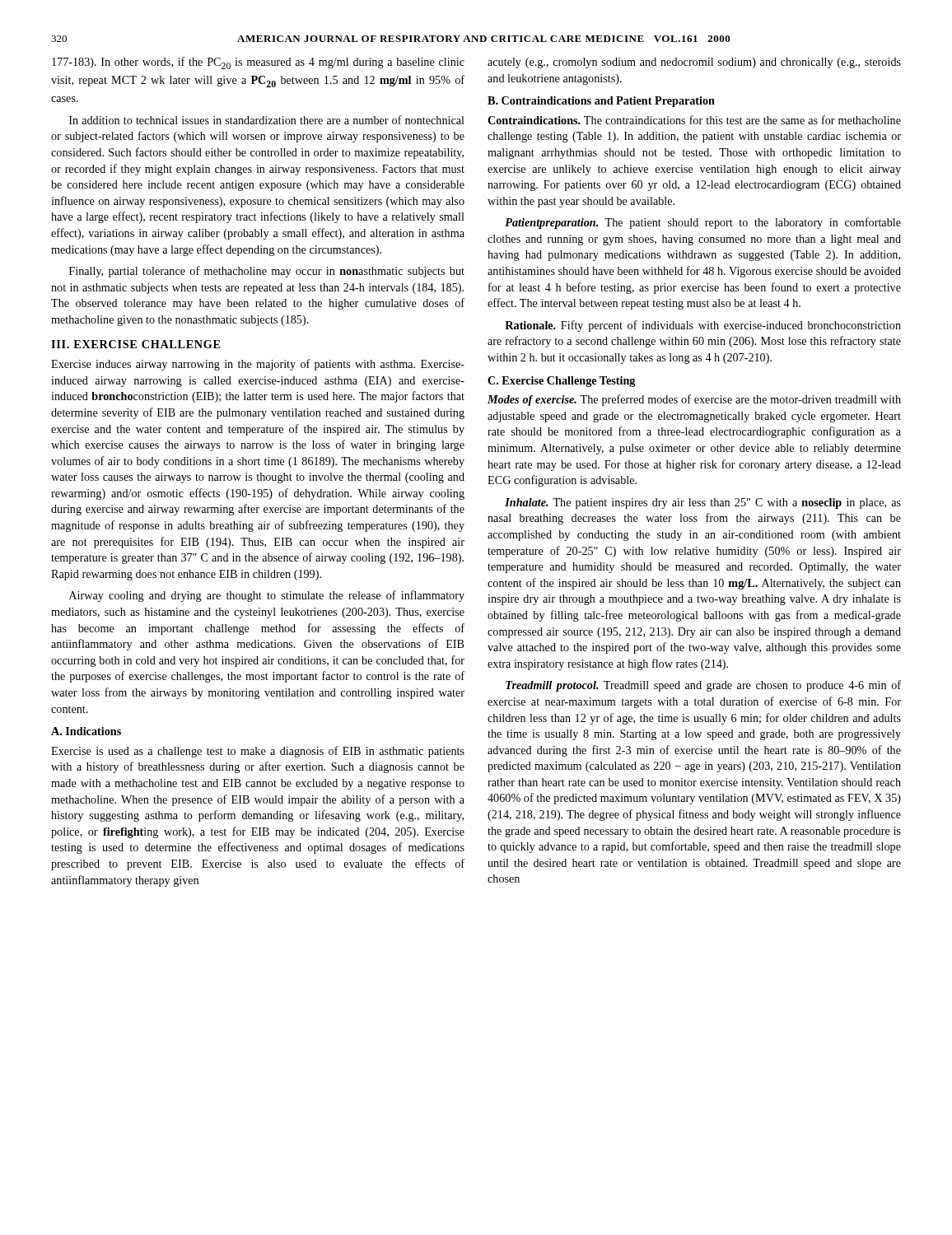Locate the text "III. EXERCISE CHALLENGE"
The height and width of the screenshot is (1235, 952).
pyautogui.click(x=136, y=344)
